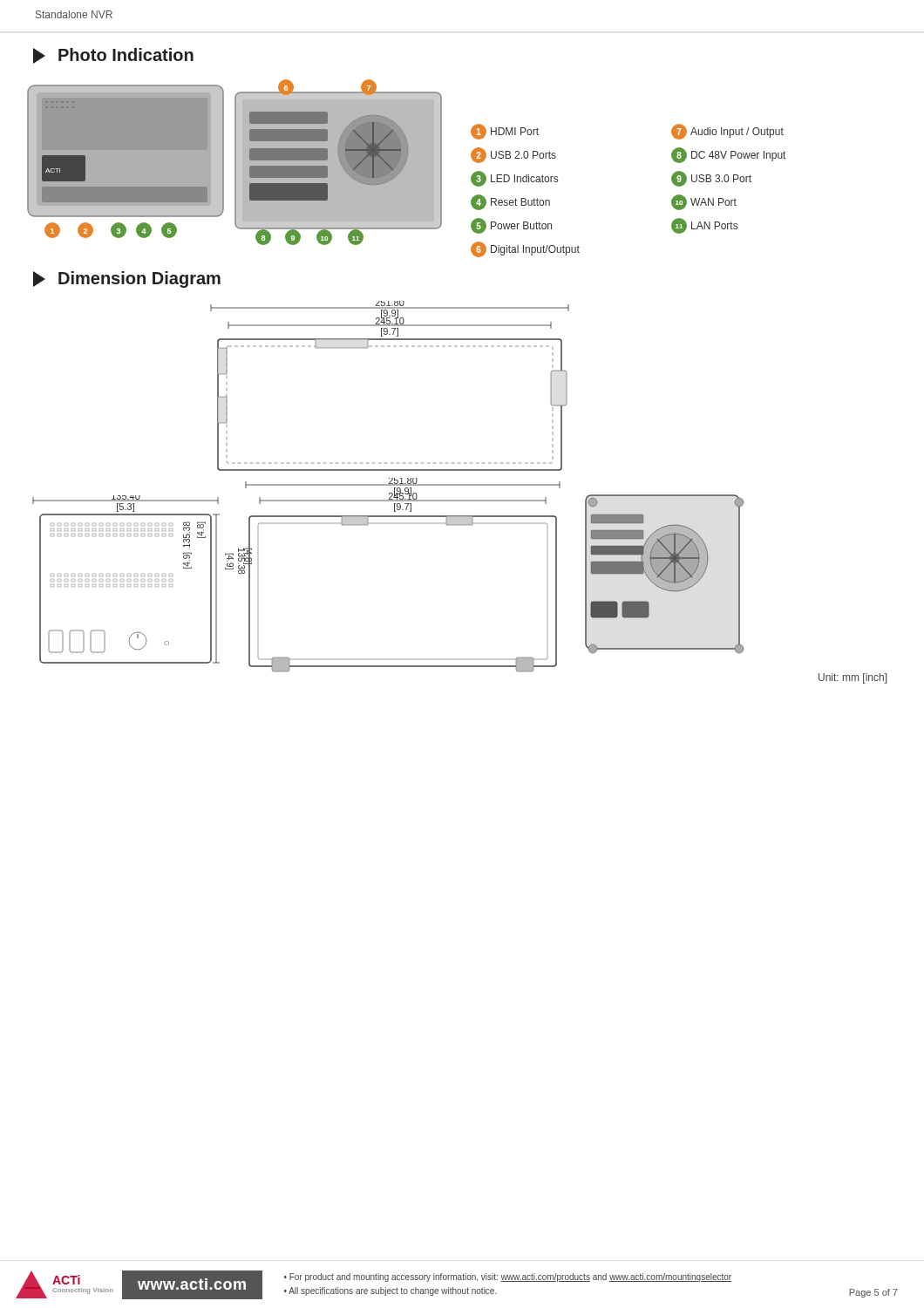Select the list item that reads "7 Audio Input / Output"
Viewport: 924px width, 1308px height.
pos(727,132)
